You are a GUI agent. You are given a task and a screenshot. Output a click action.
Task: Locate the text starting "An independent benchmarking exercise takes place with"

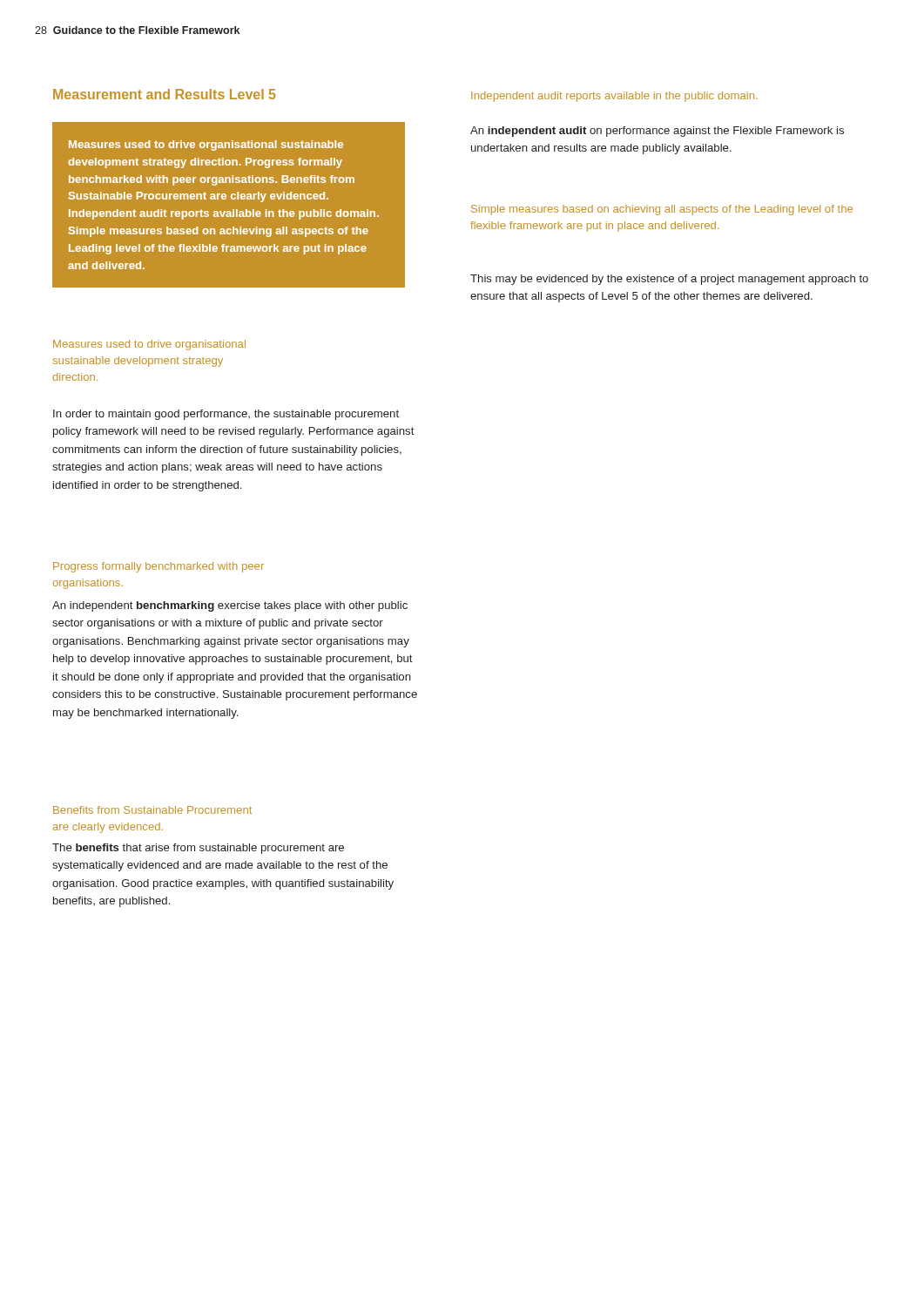tap(235, 659)
